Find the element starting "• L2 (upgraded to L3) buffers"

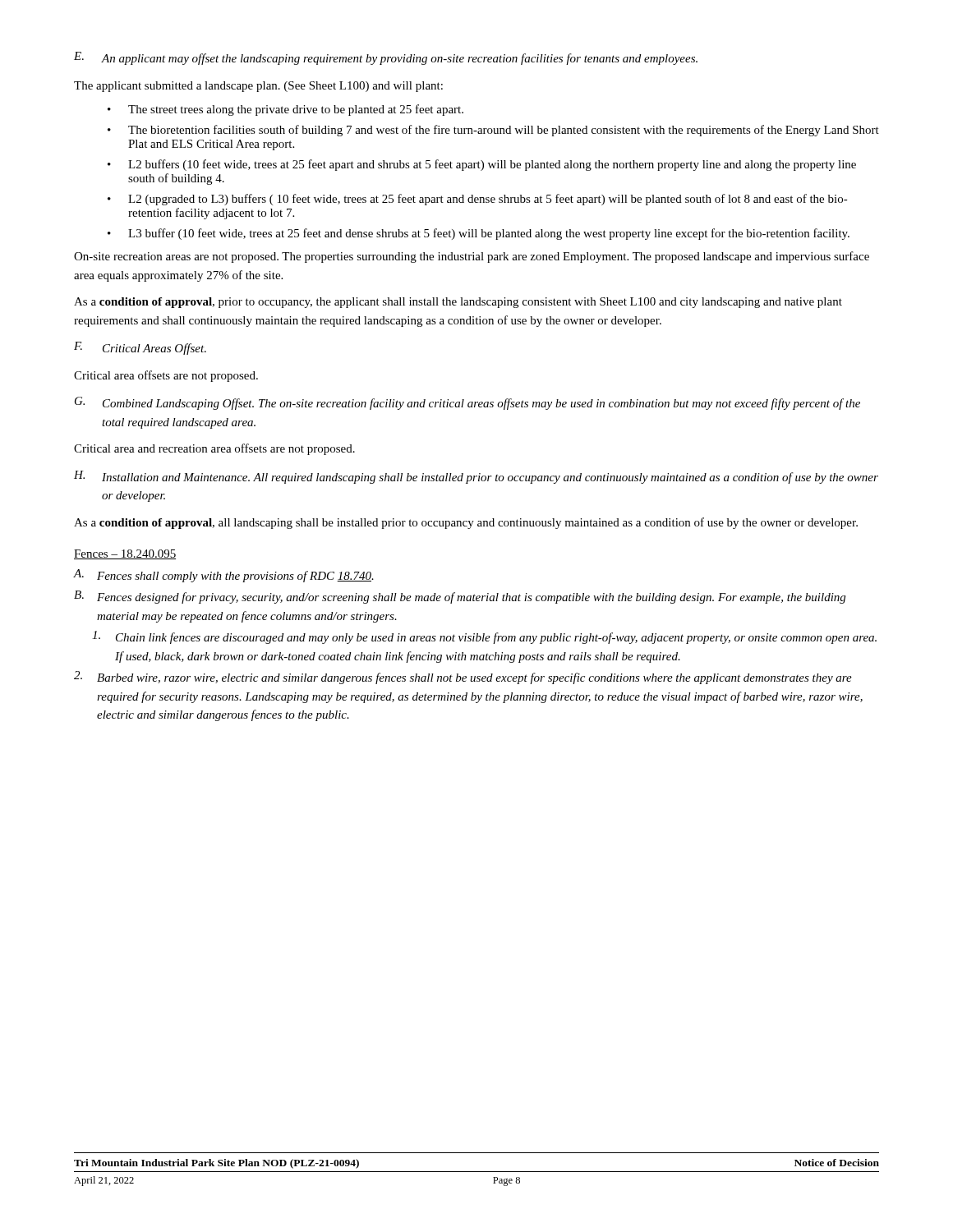[x=493, y=206]
